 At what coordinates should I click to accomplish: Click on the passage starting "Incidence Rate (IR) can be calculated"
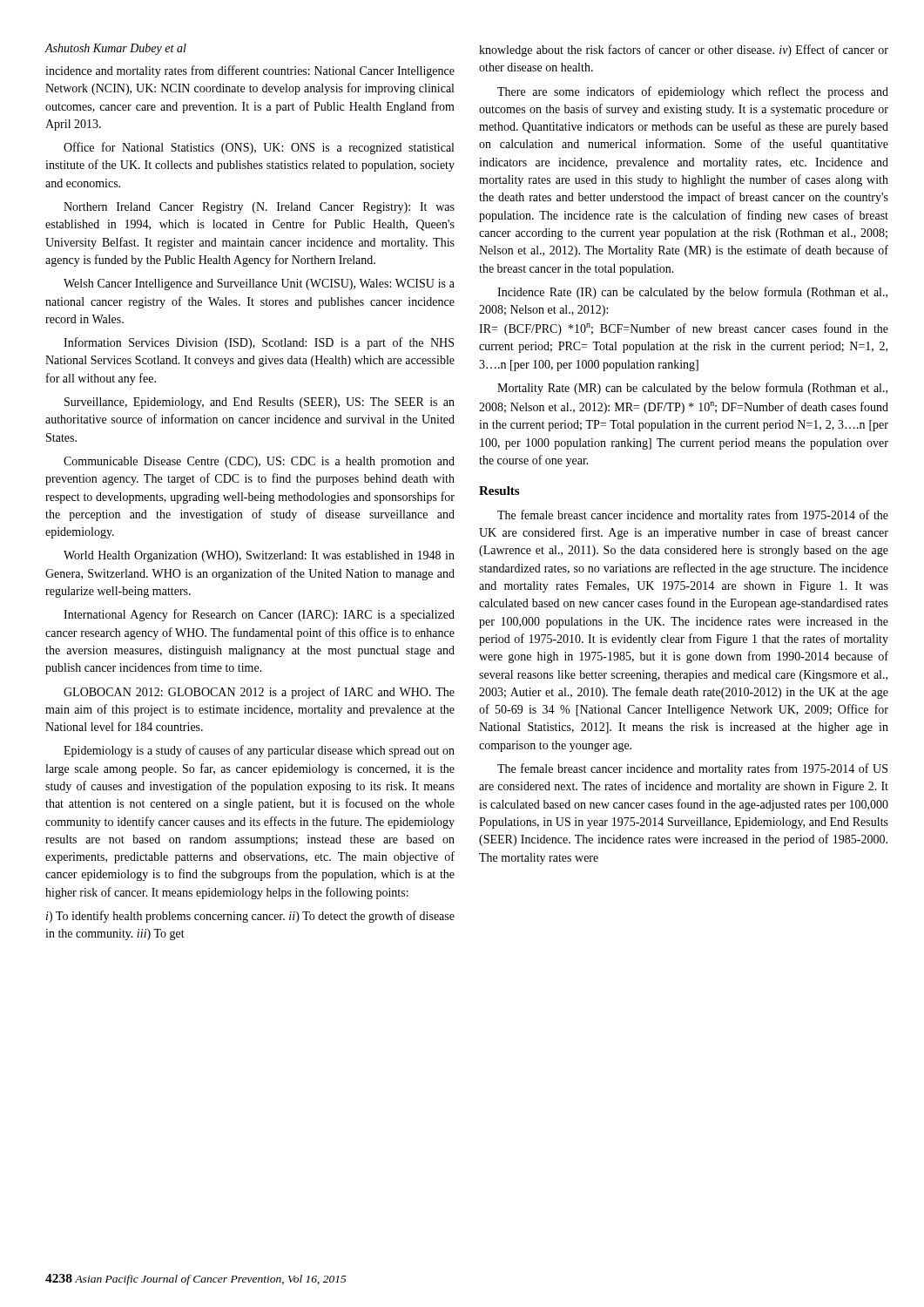click(684, 329)
